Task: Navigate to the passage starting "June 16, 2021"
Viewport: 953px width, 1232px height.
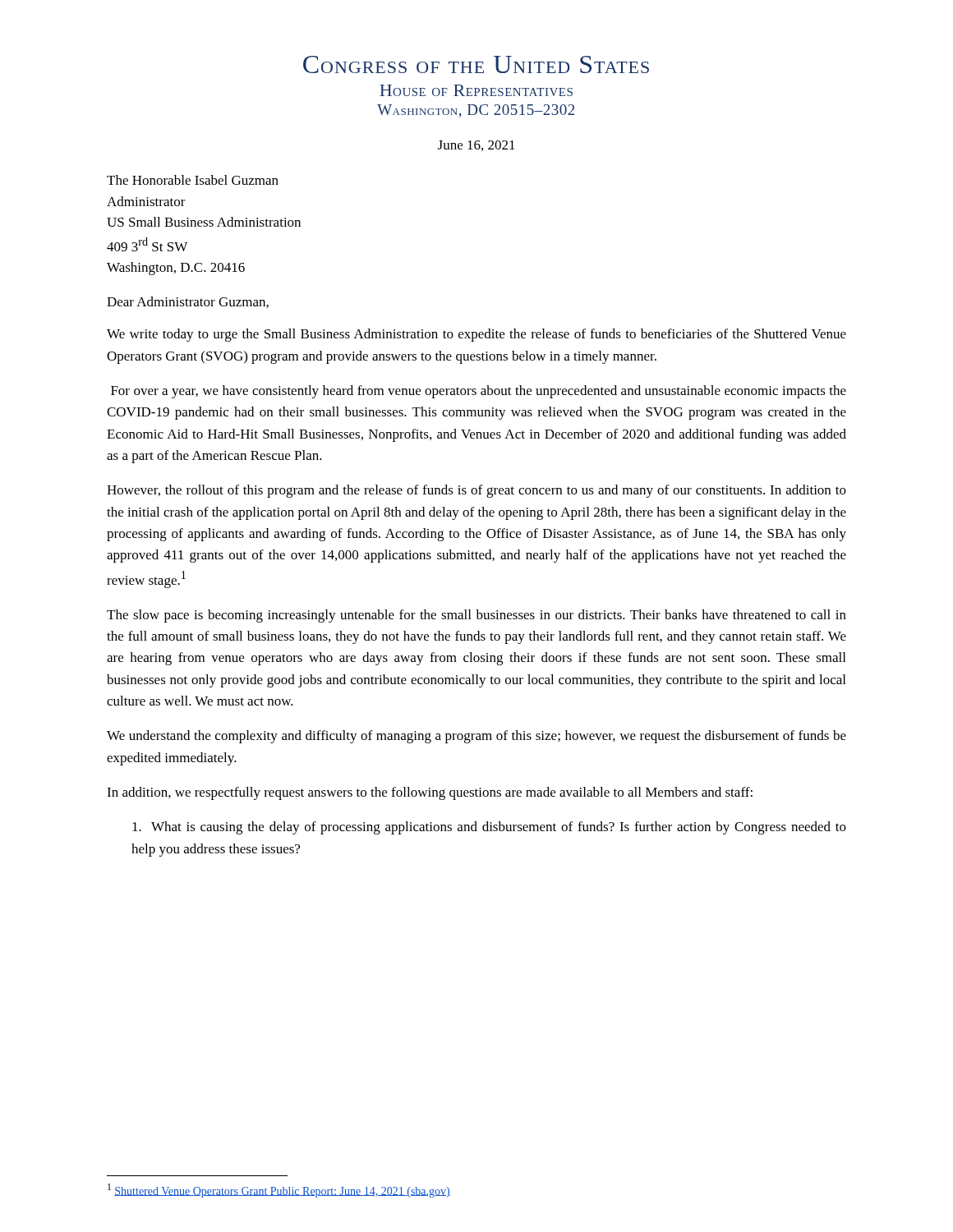Action: pos(476,145)
